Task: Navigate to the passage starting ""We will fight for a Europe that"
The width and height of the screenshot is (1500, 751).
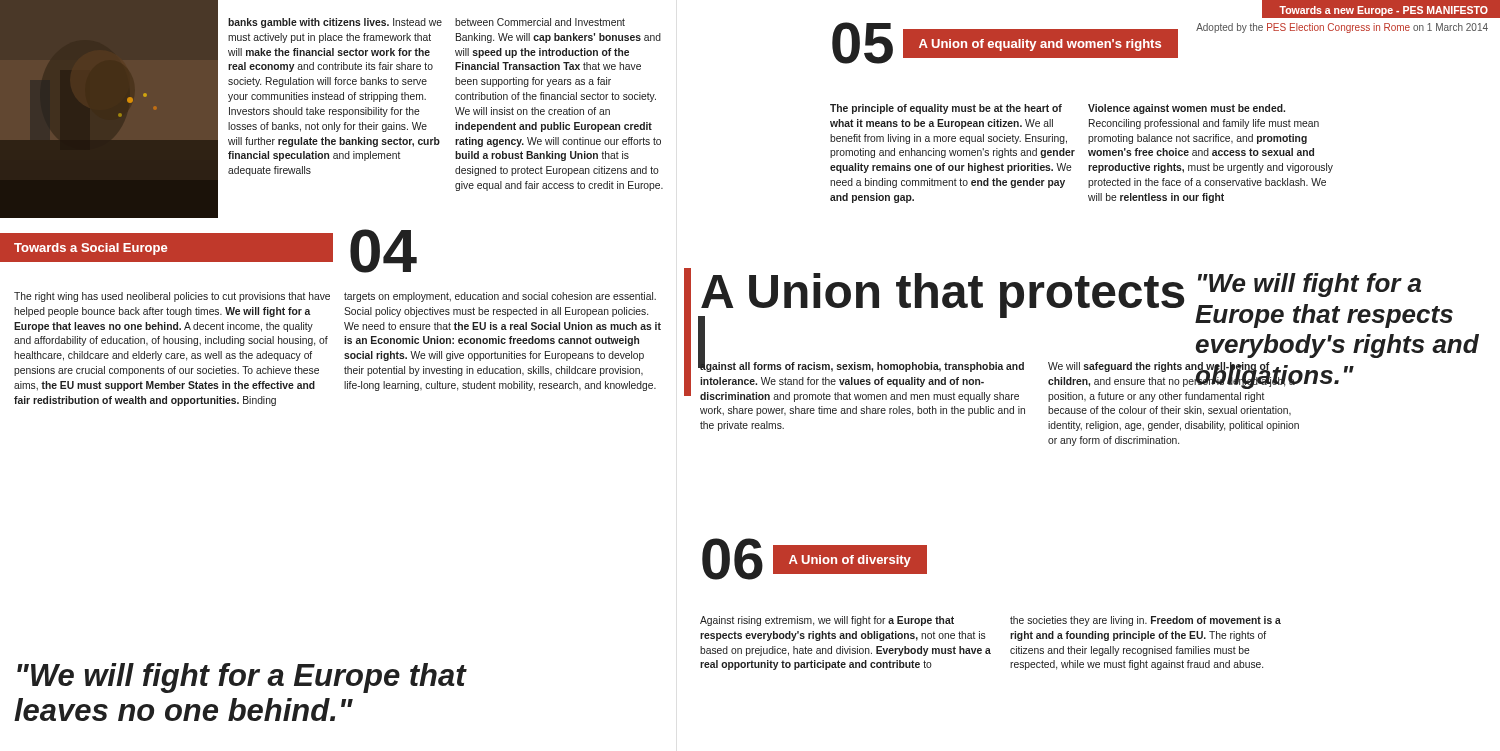Action: [x=1337, y=329]
